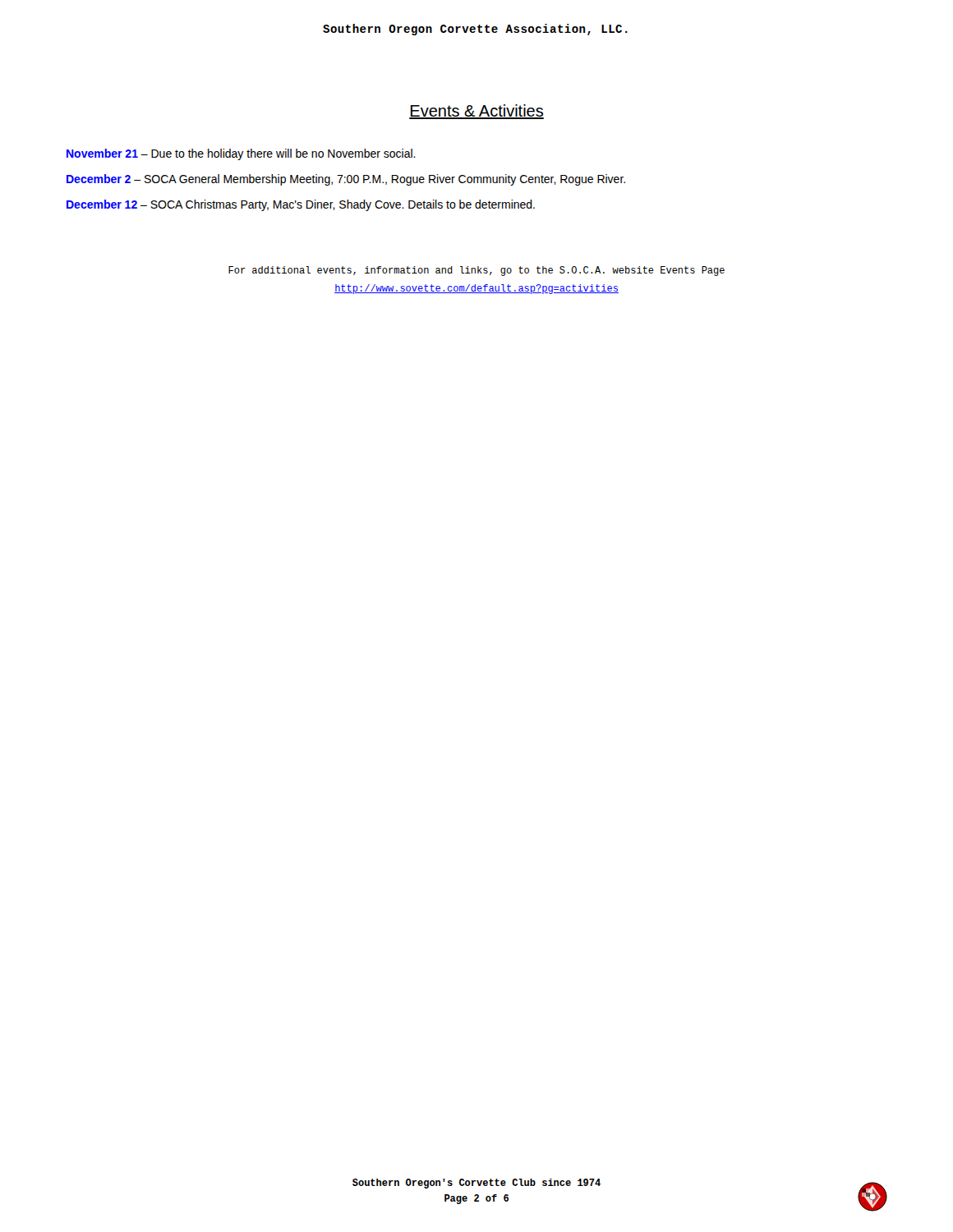Click on the text block with the text "For additional events, information and"

476,280
